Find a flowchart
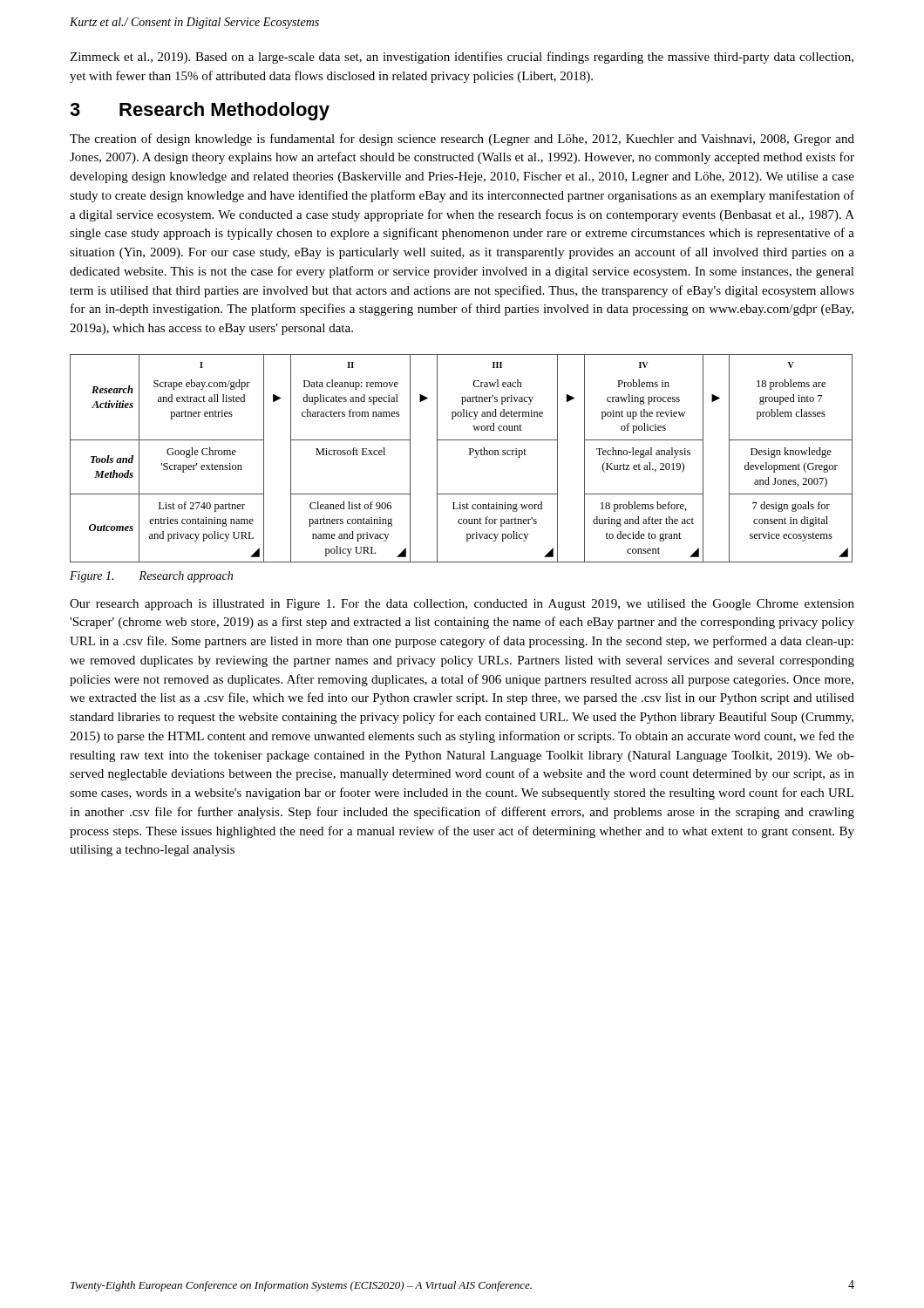This screenshot has width=924, height=1308. (462, 458)
